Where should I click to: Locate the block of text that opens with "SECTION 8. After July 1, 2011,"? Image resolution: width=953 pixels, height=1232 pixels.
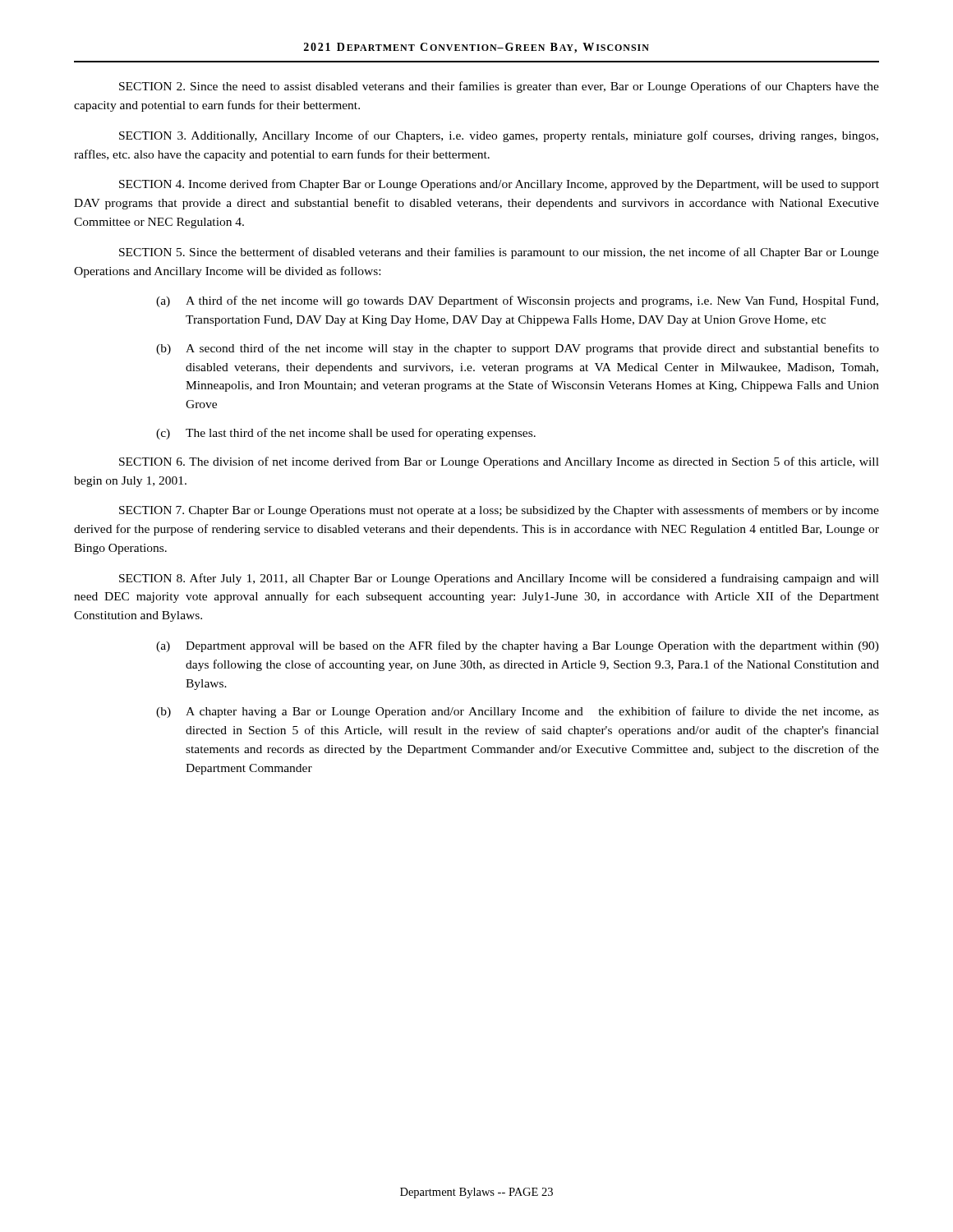(476, 595)
